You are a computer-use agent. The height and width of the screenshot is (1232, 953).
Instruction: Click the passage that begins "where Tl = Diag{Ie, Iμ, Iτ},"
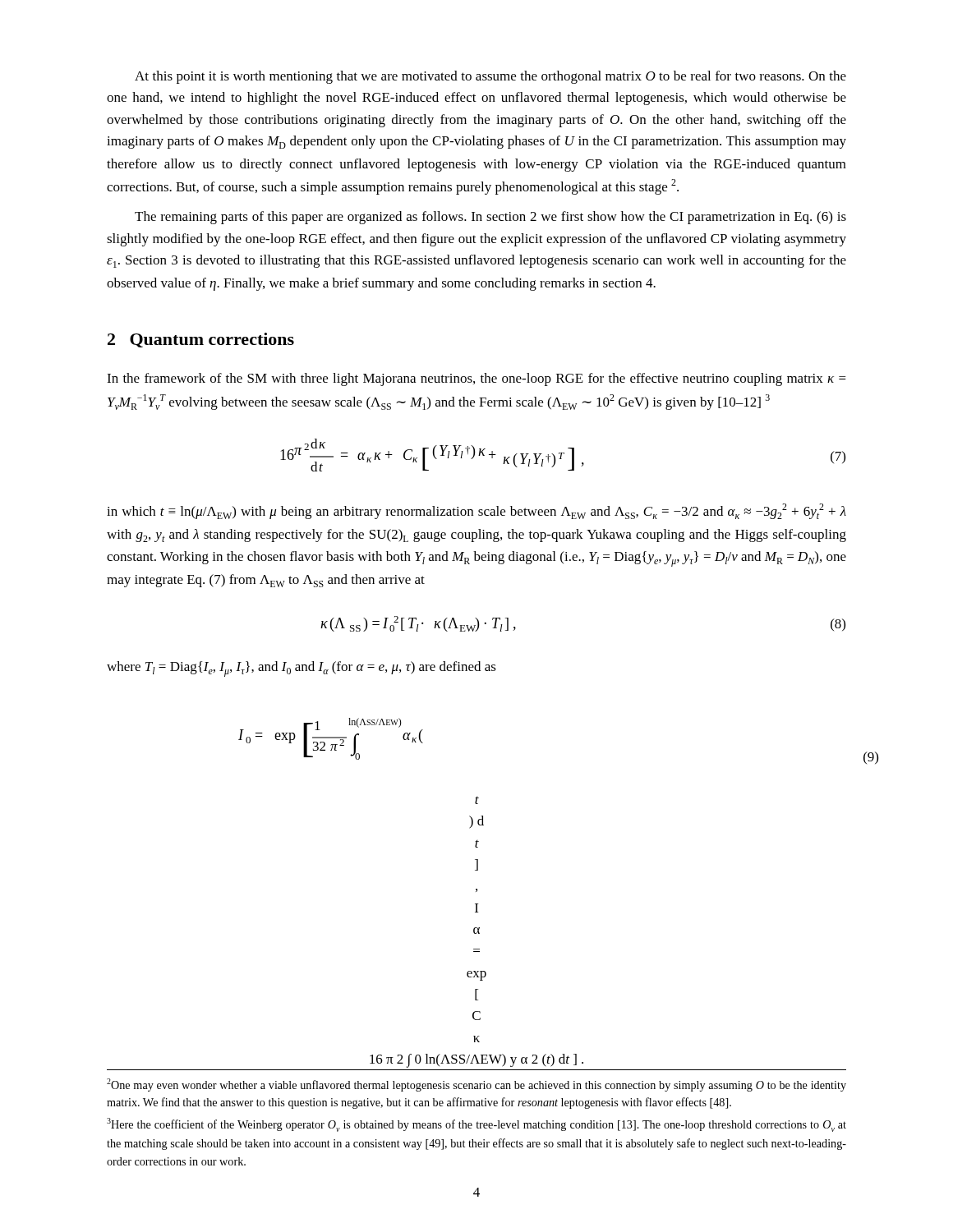click(x=302, y=668)
